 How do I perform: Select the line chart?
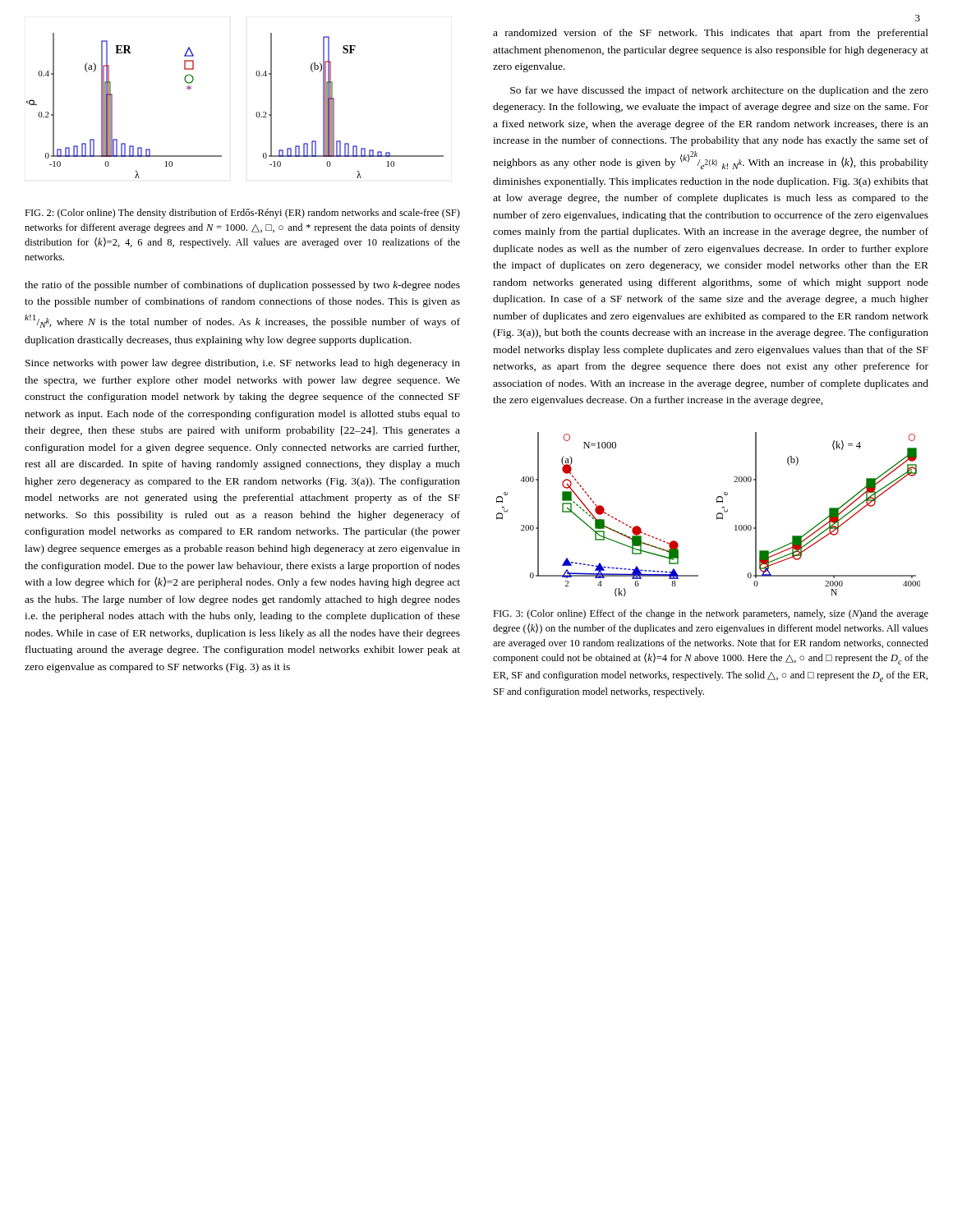[x=711, y=512]
